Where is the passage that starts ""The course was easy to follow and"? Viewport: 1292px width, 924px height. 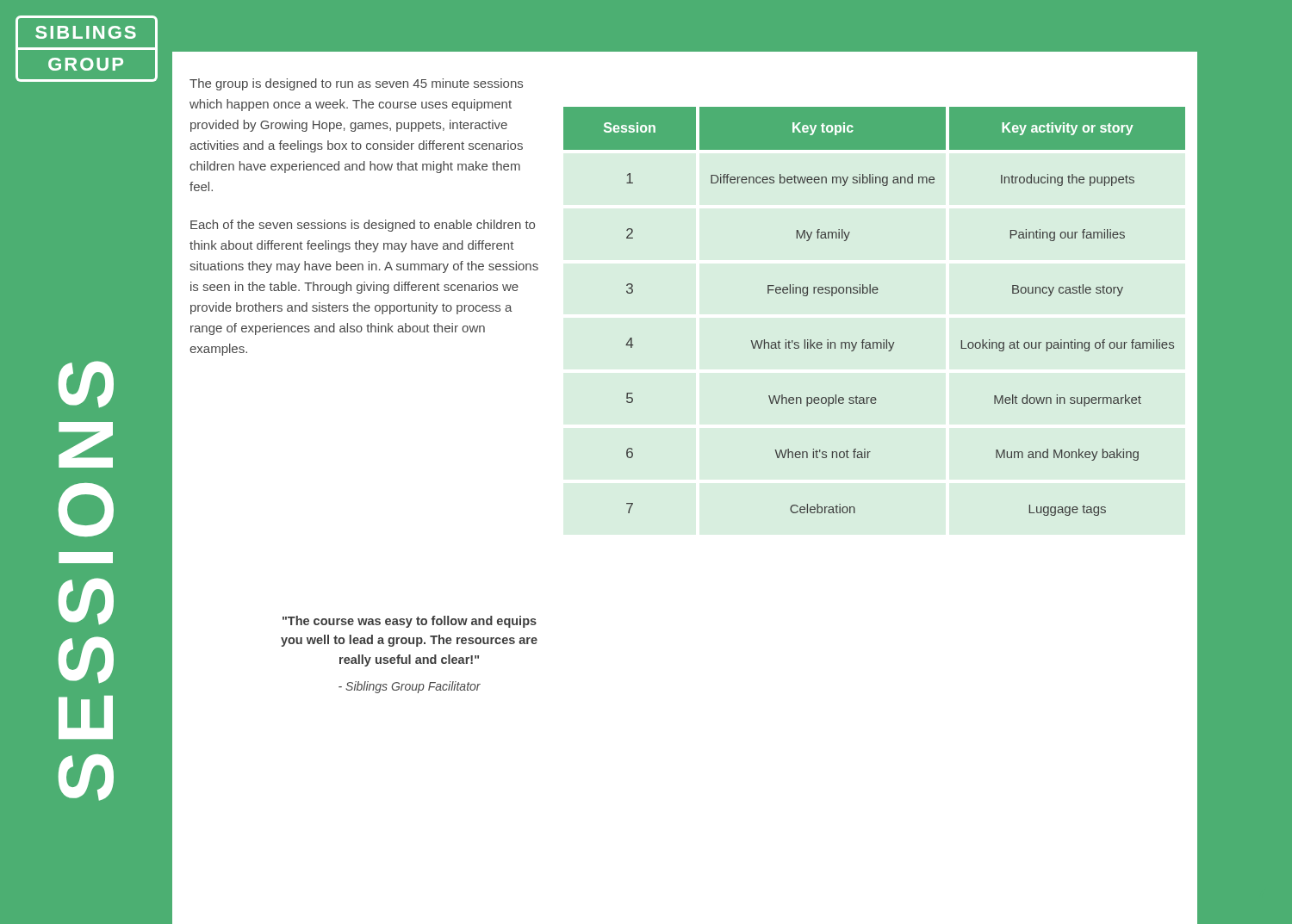point(409,652)
